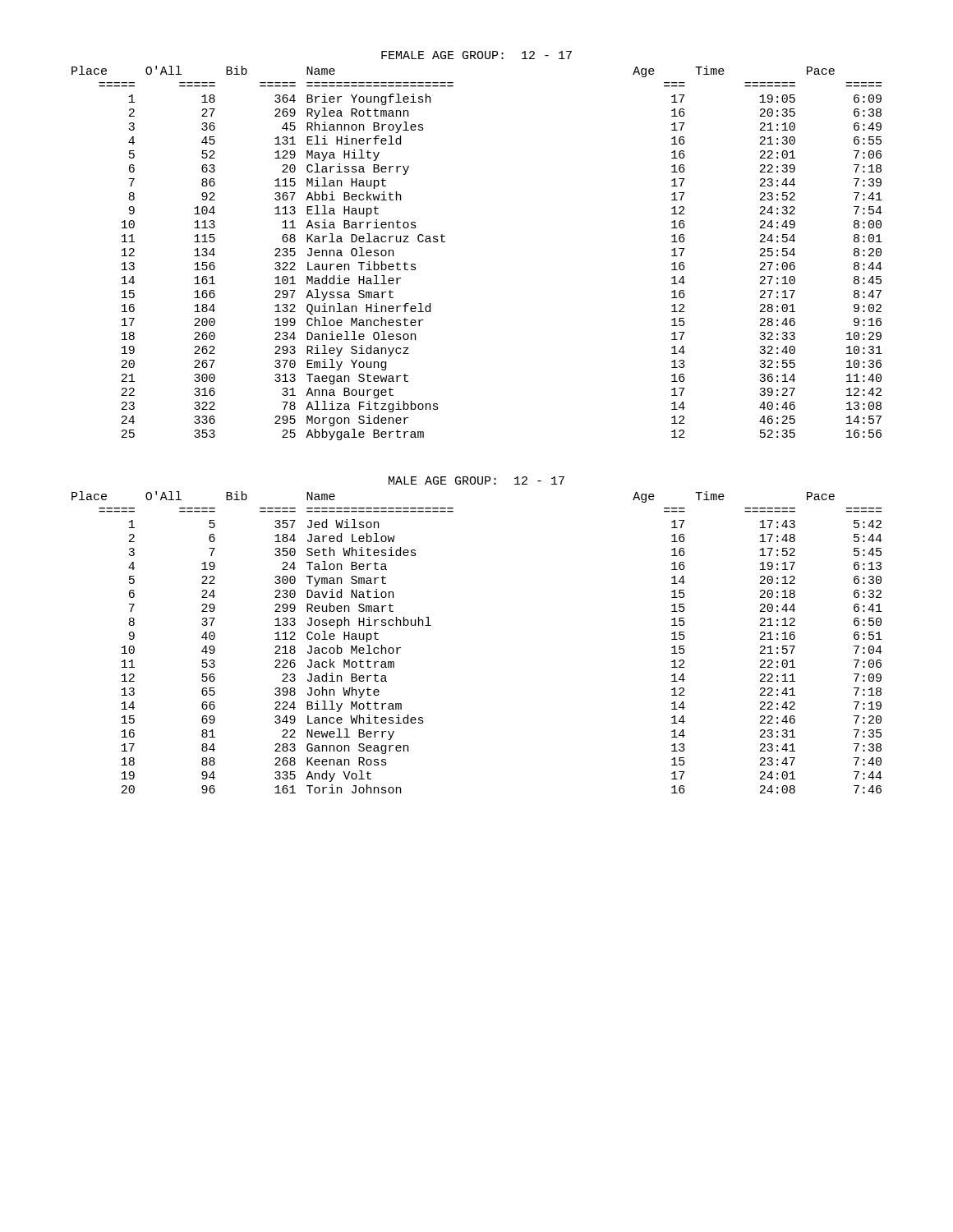953x1232 pixels.
Task: Find the table that mentions "Torin Johnson"
Action: tap(476, 644)
